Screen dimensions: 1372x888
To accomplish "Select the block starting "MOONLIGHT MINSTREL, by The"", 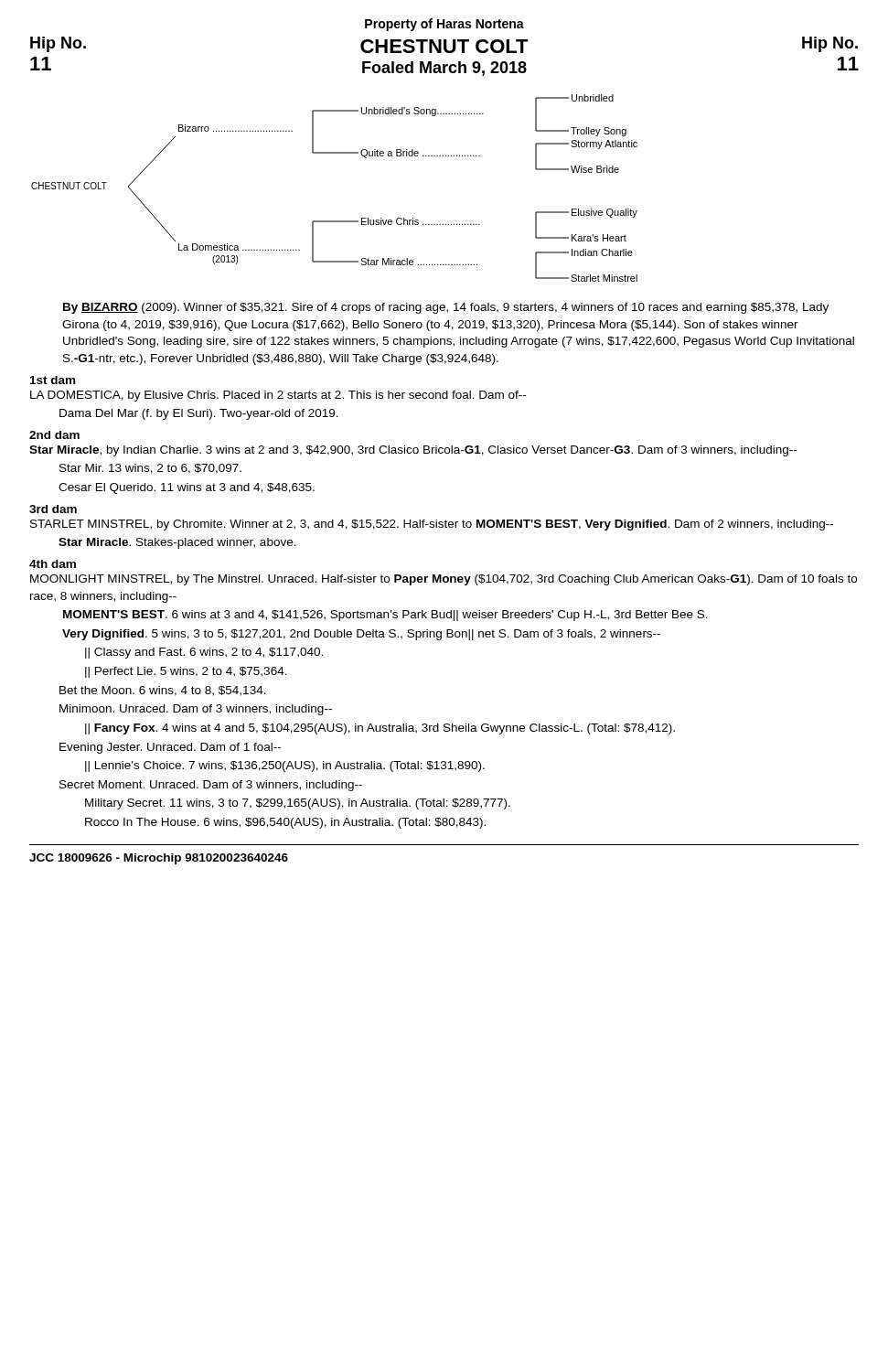I will (444, 580).
